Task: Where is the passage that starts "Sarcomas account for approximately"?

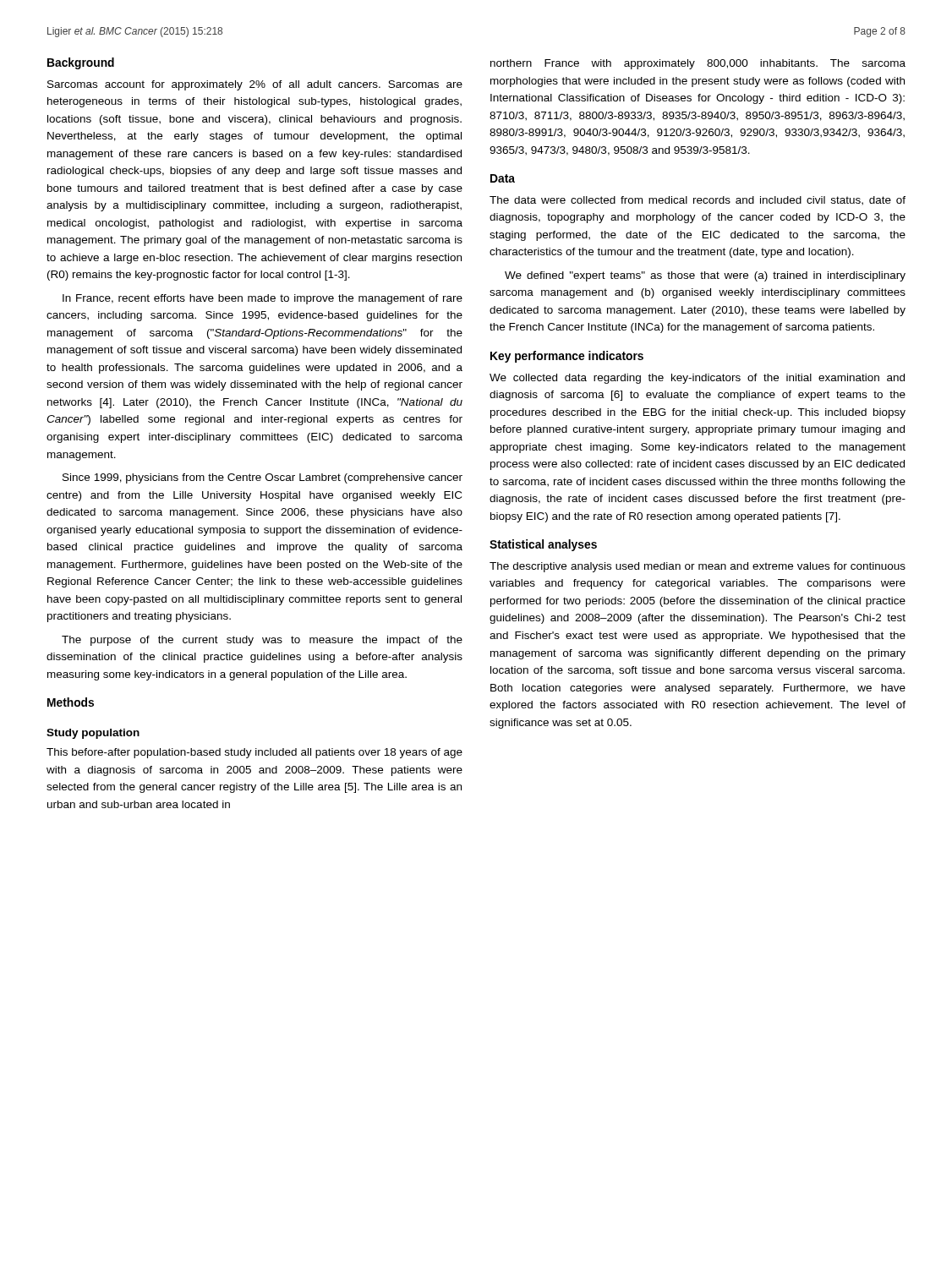Action: (254, 380)
